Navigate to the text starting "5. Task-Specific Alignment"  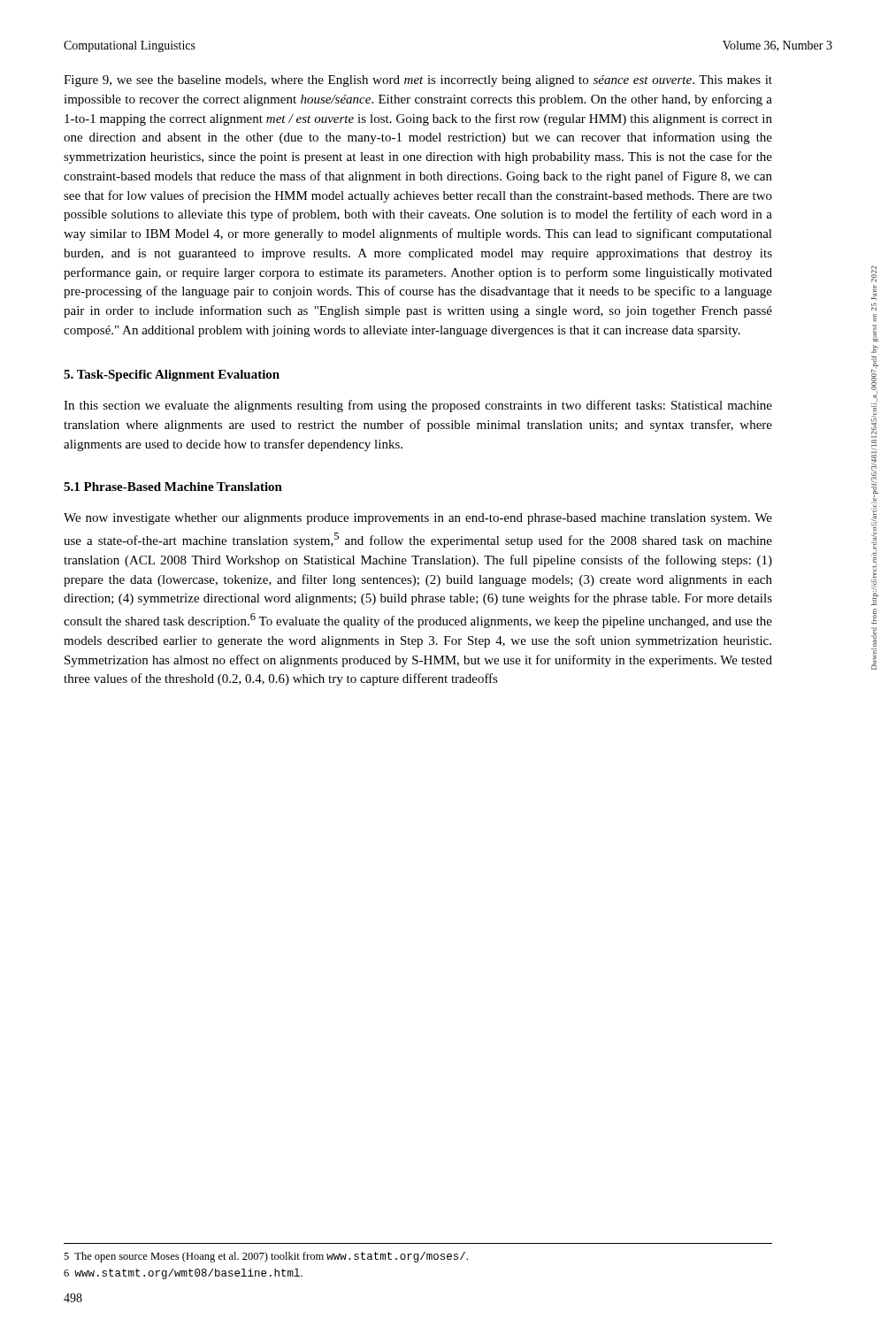[172, 374]
